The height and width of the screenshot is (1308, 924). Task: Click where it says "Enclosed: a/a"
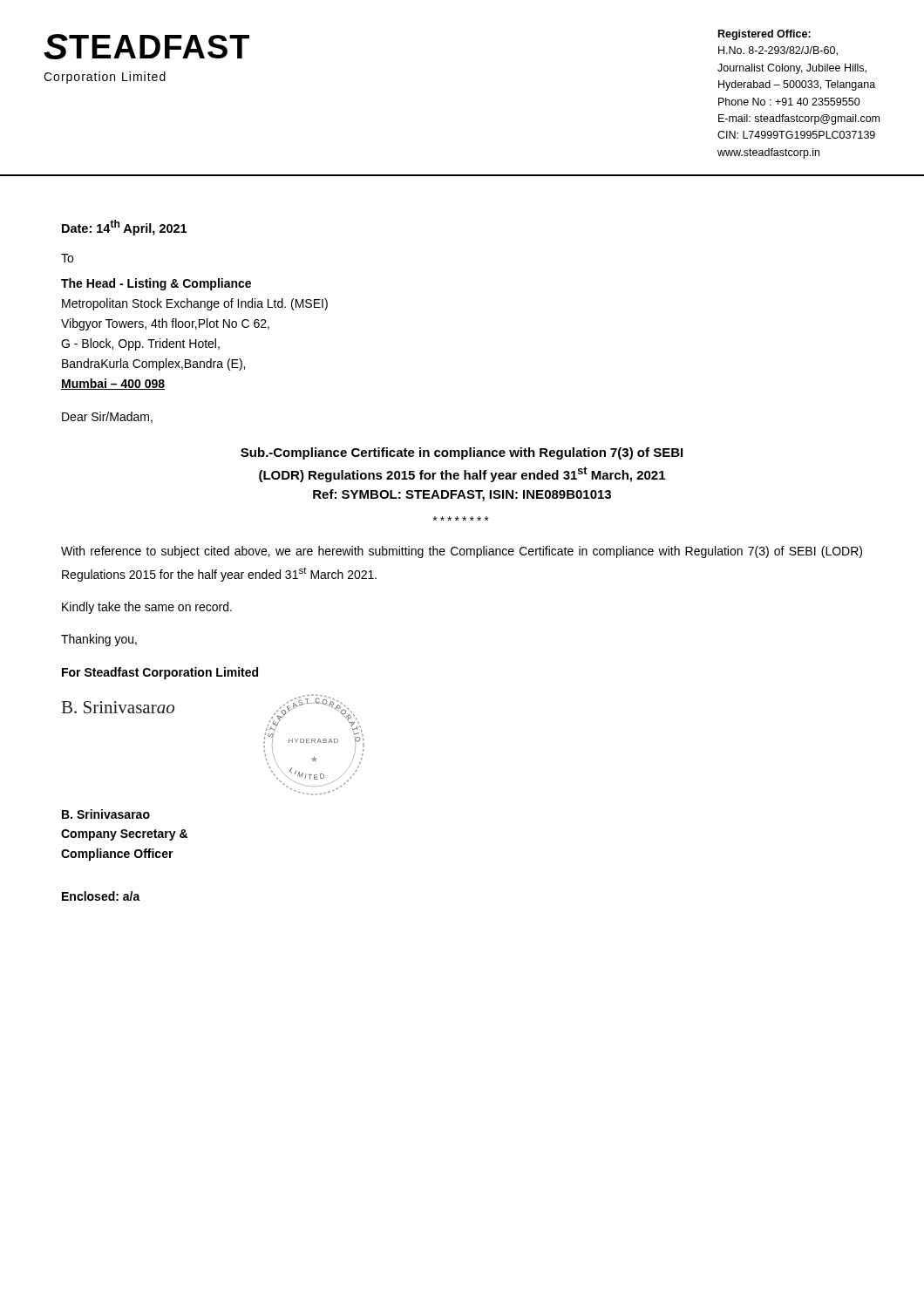pos(100,897)
